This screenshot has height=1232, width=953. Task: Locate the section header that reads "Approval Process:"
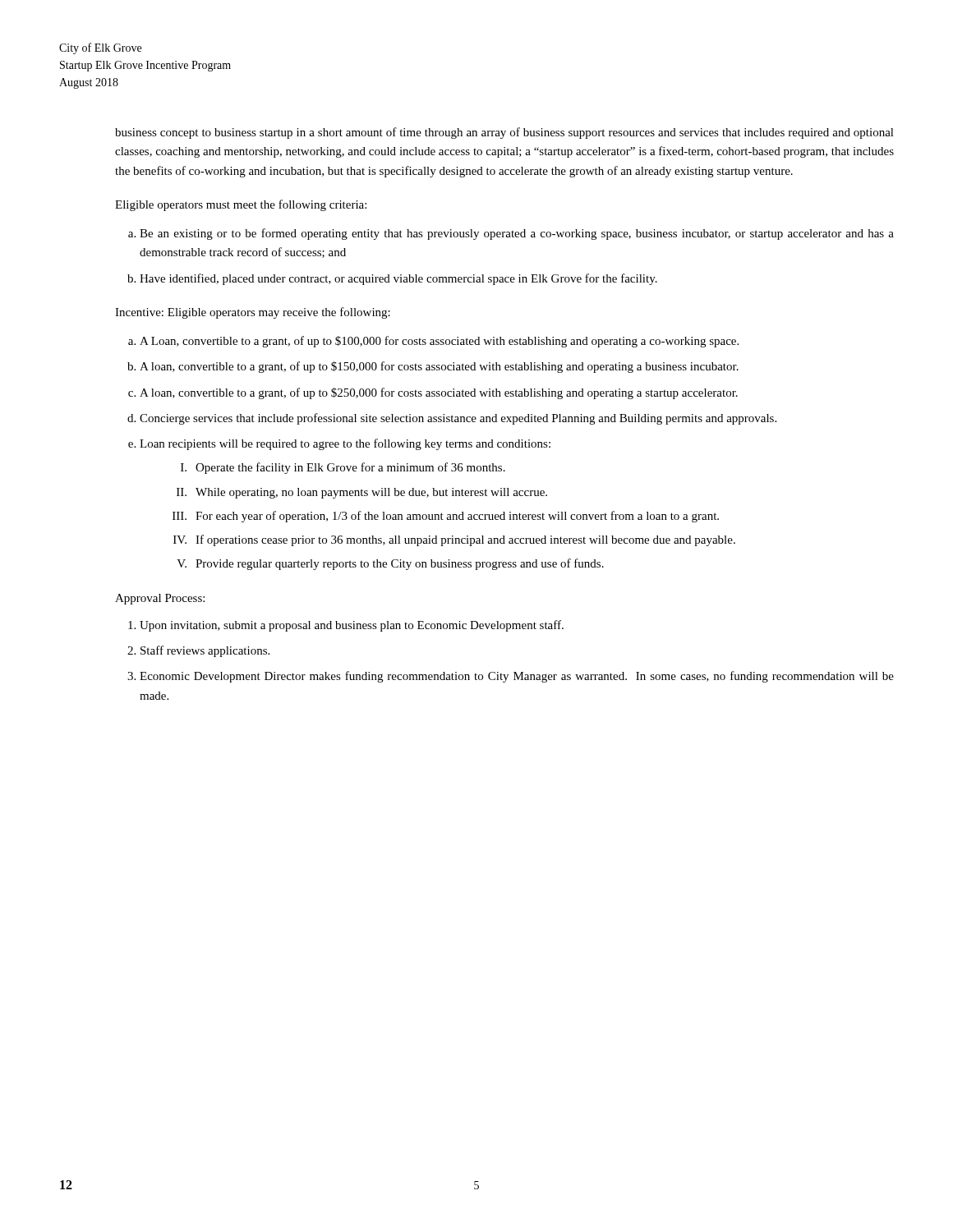160,598
